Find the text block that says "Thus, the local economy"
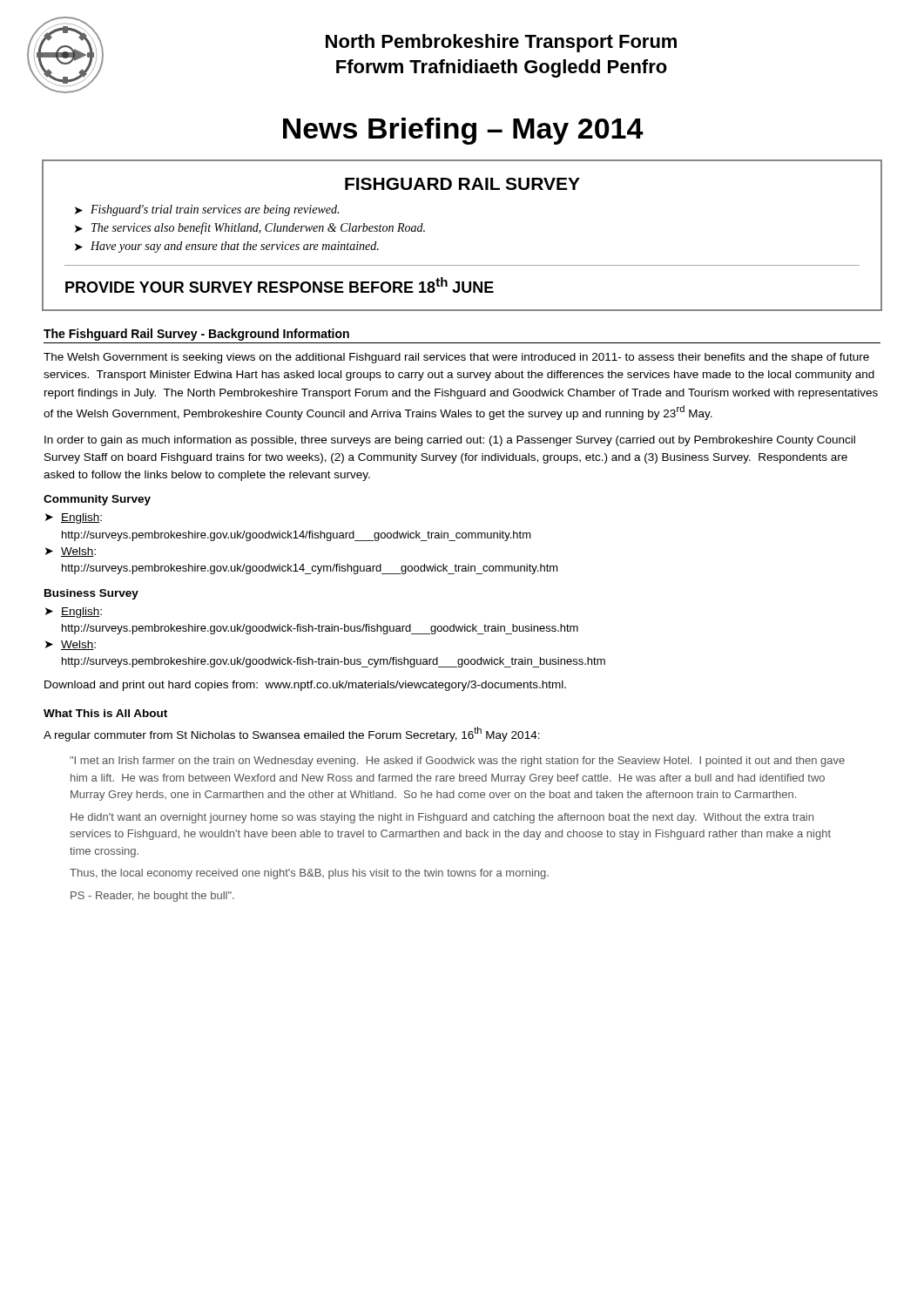This screenshot has width=924, height=1307. (x=310, y=873)
